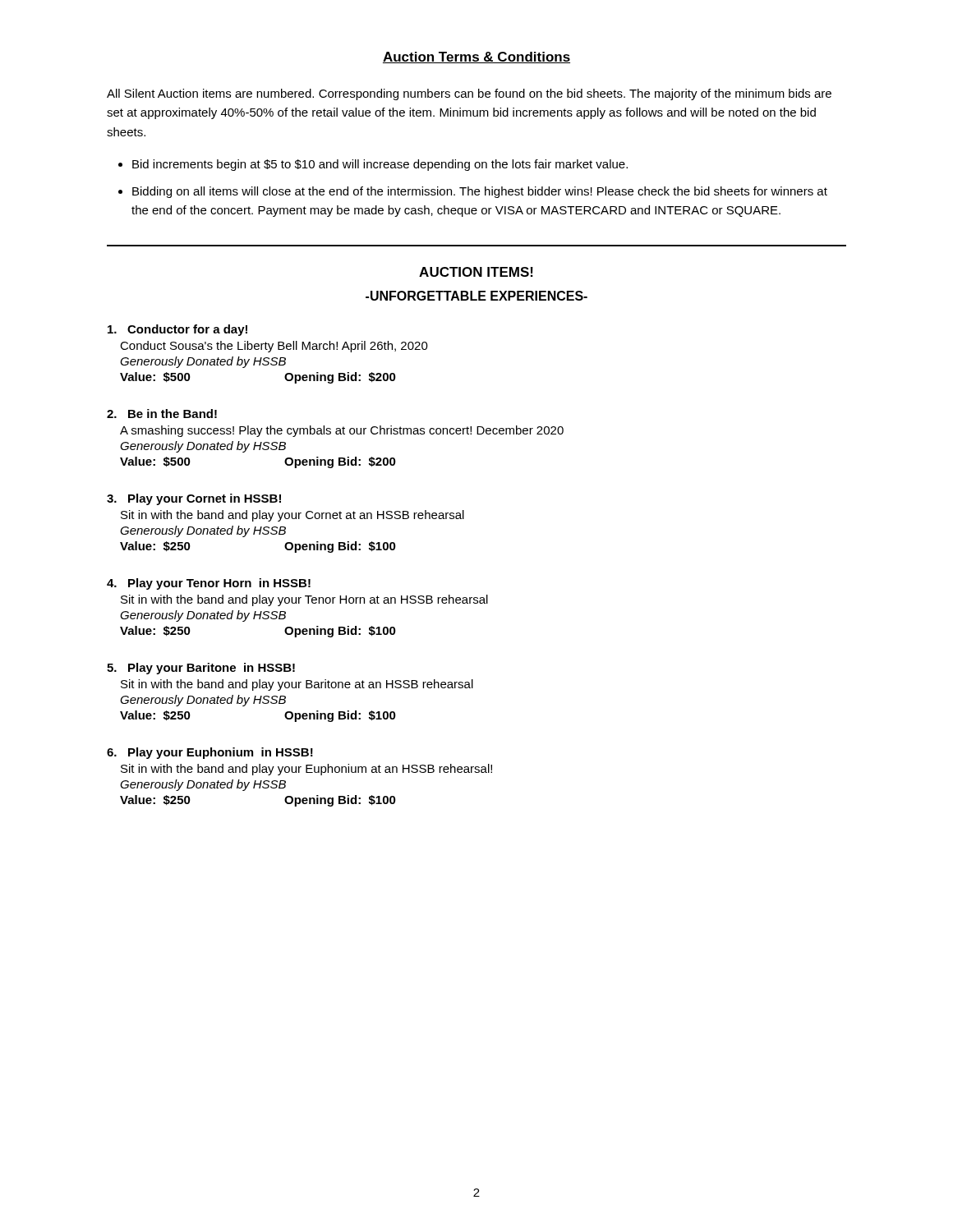Locate the list item that says "Bid increments begin at $5"

[380, 164]
